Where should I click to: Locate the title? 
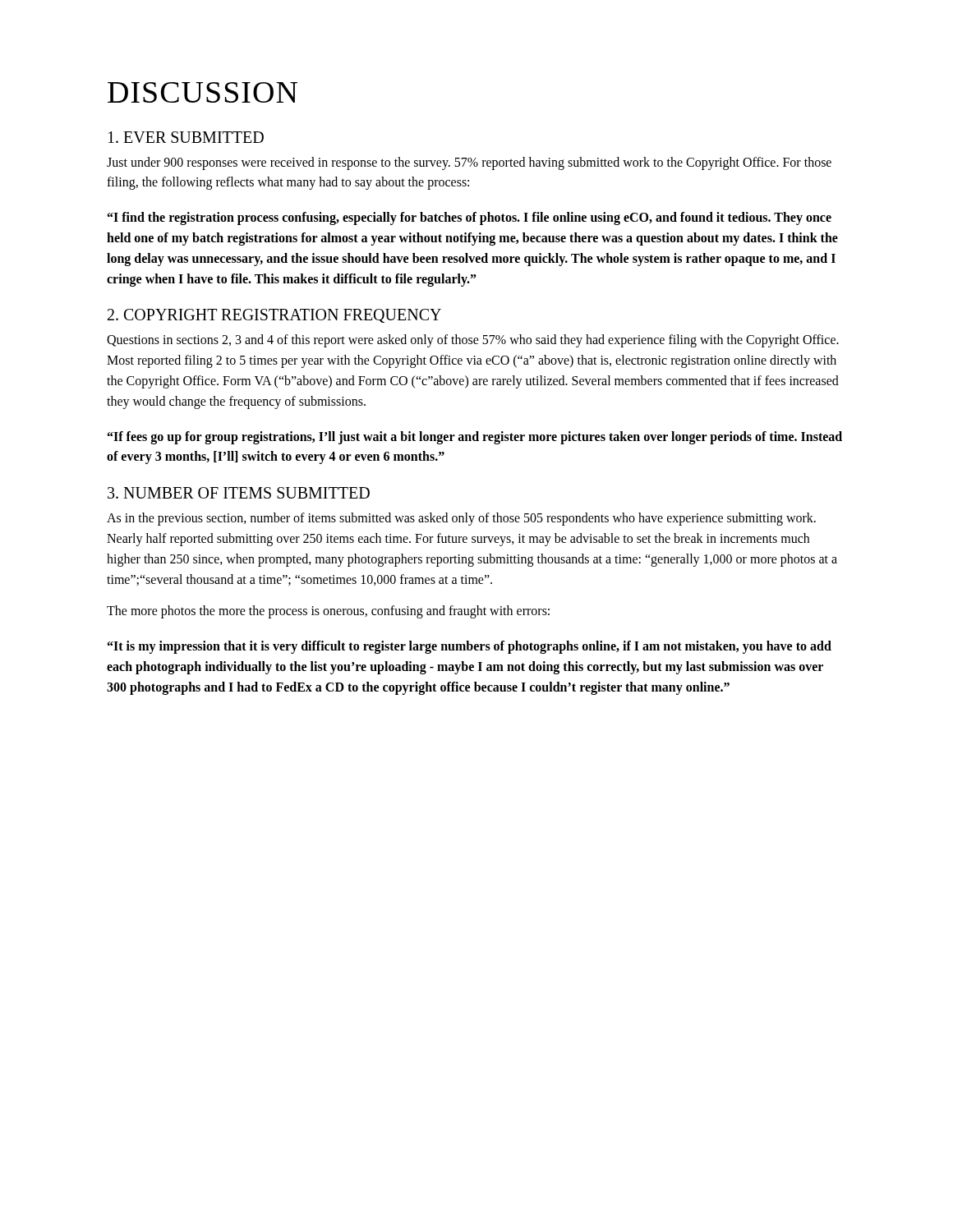(203, 93)
